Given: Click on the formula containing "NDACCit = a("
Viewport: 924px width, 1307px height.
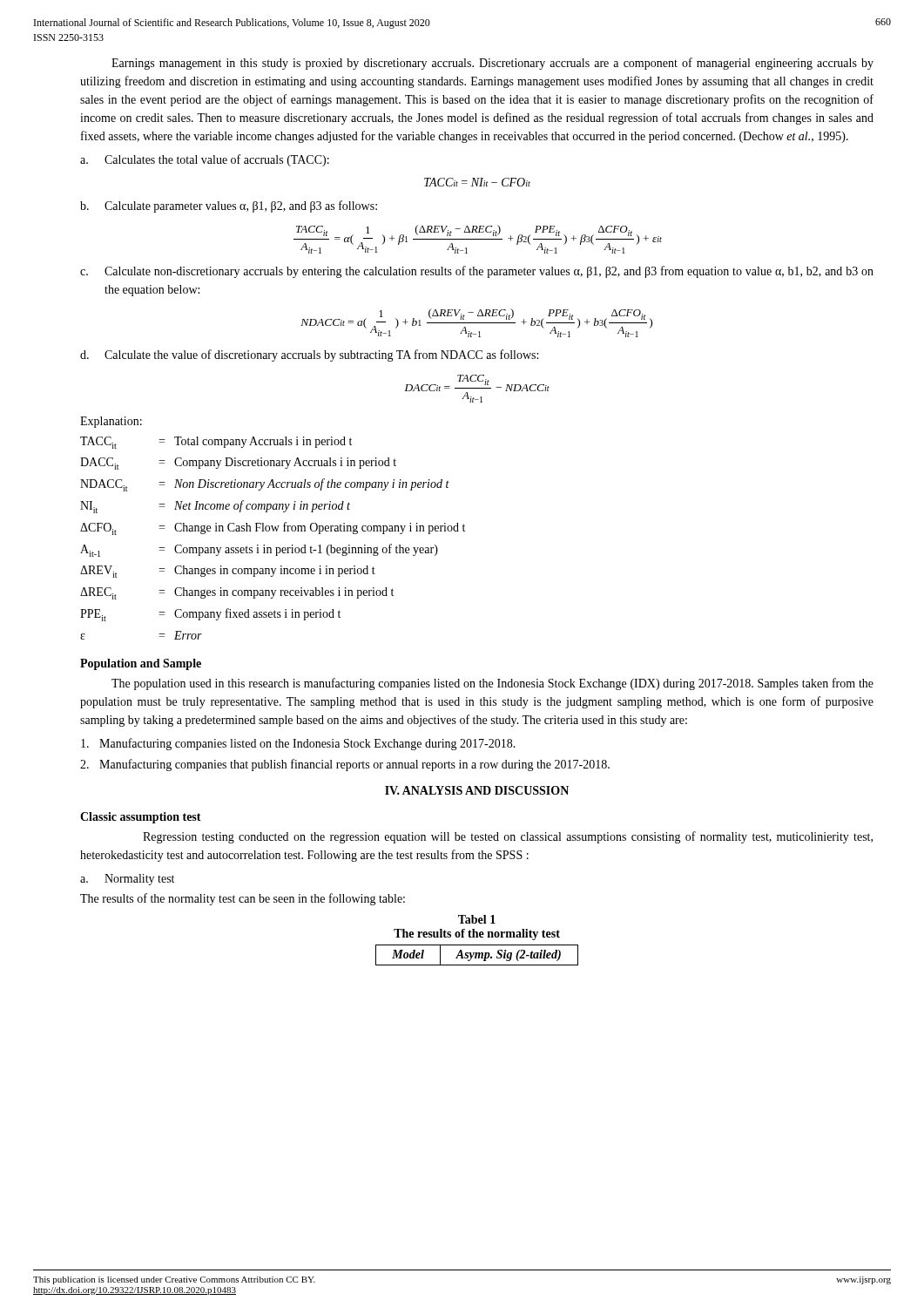Looking at the screenshot, I should tap(477, 323).
